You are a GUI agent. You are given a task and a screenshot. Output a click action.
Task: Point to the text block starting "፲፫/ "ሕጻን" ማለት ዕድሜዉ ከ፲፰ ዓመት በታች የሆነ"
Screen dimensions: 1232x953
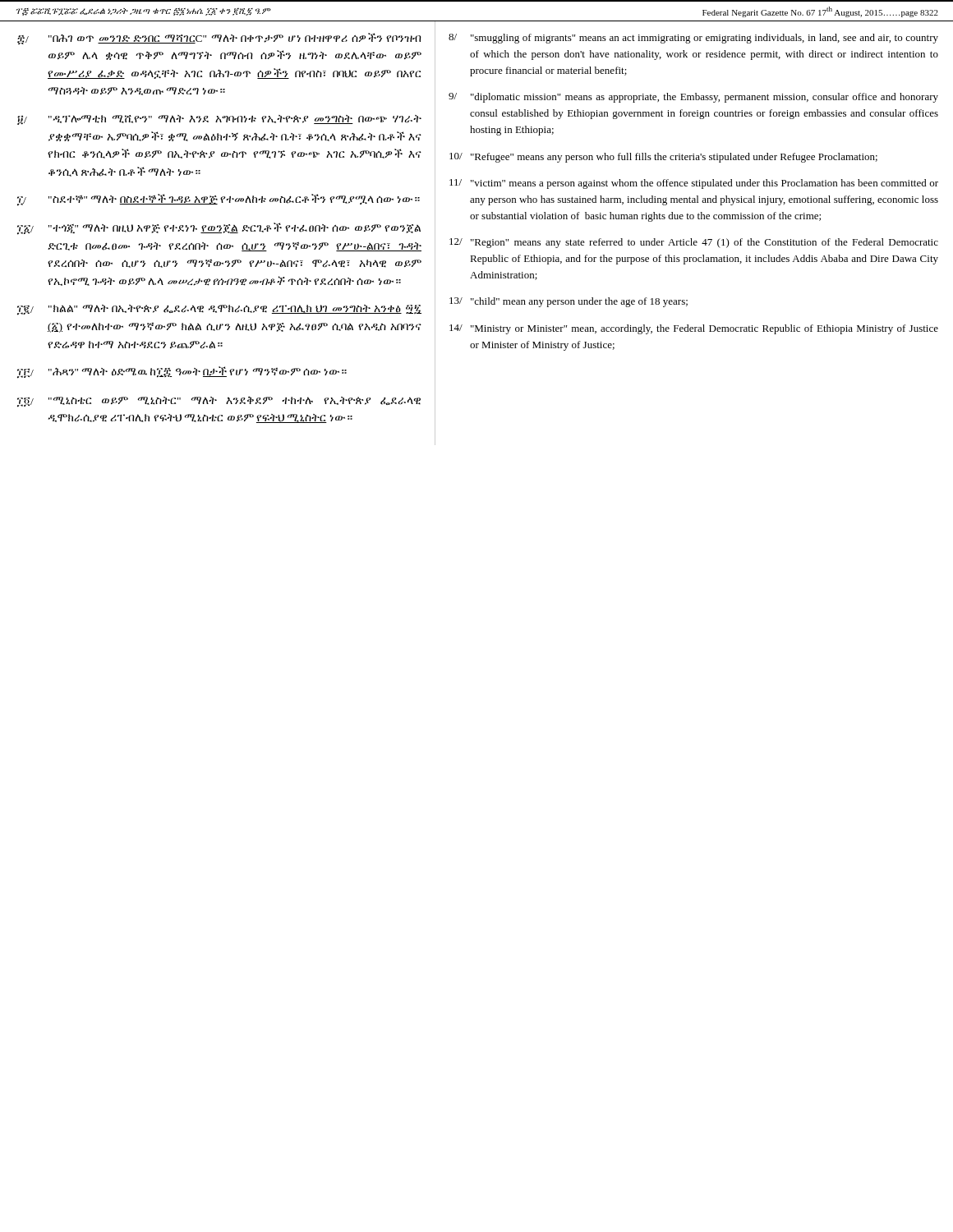[x=219, y=372]
